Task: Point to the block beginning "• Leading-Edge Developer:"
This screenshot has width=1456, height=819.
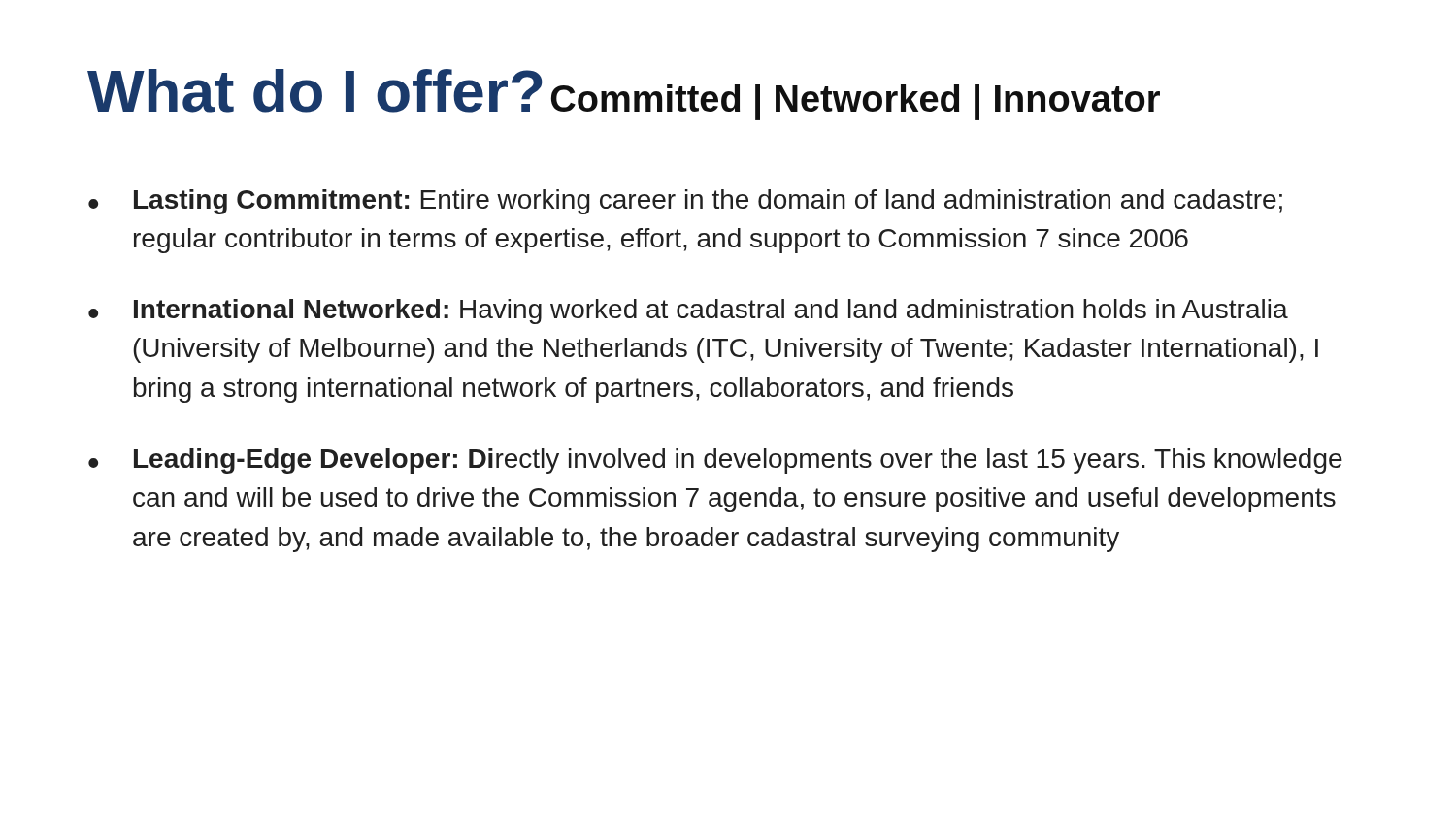Action: tap(728, 498)
